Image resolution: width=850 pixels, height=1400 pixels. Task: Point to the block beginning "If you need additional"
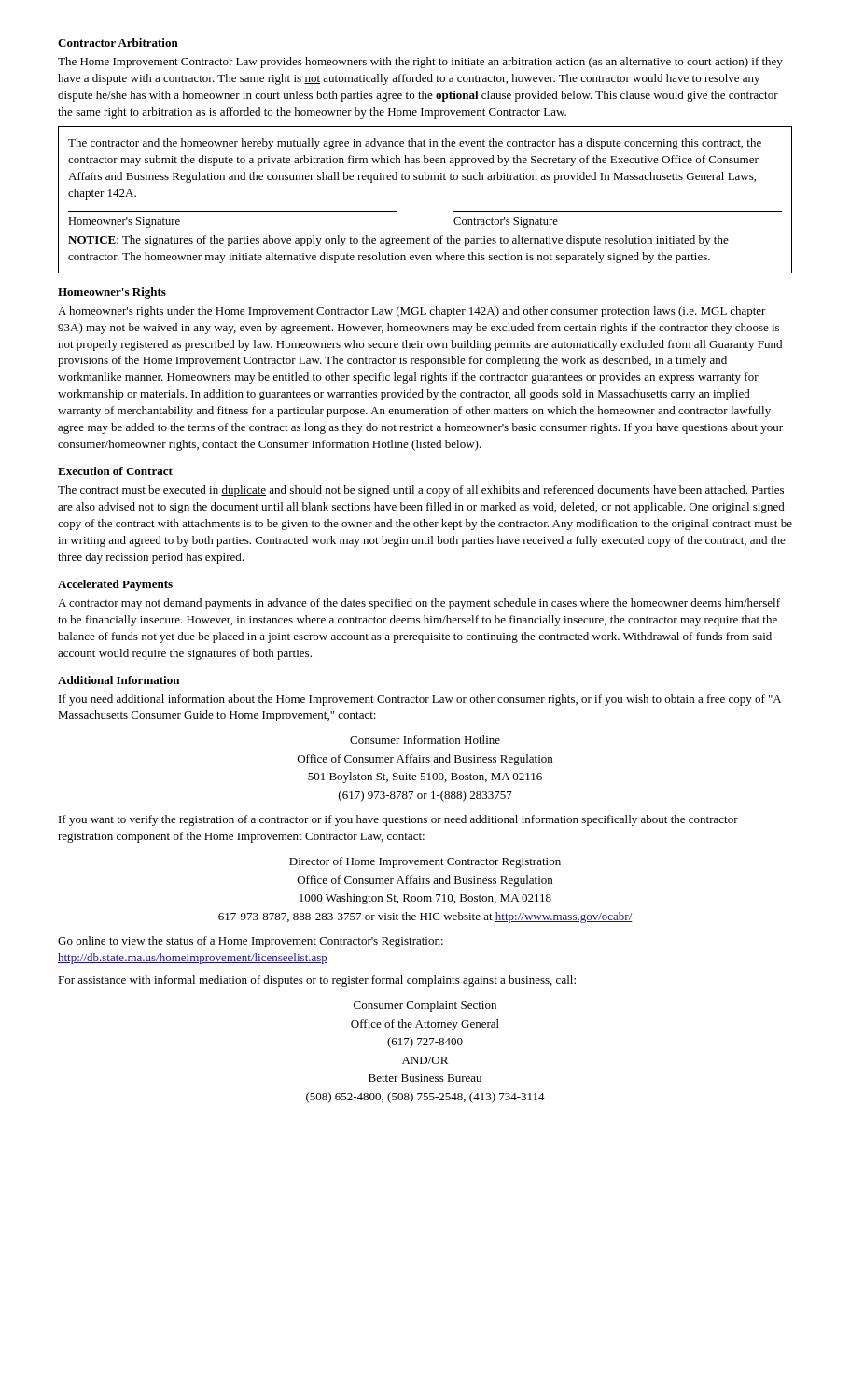point(419,707)
